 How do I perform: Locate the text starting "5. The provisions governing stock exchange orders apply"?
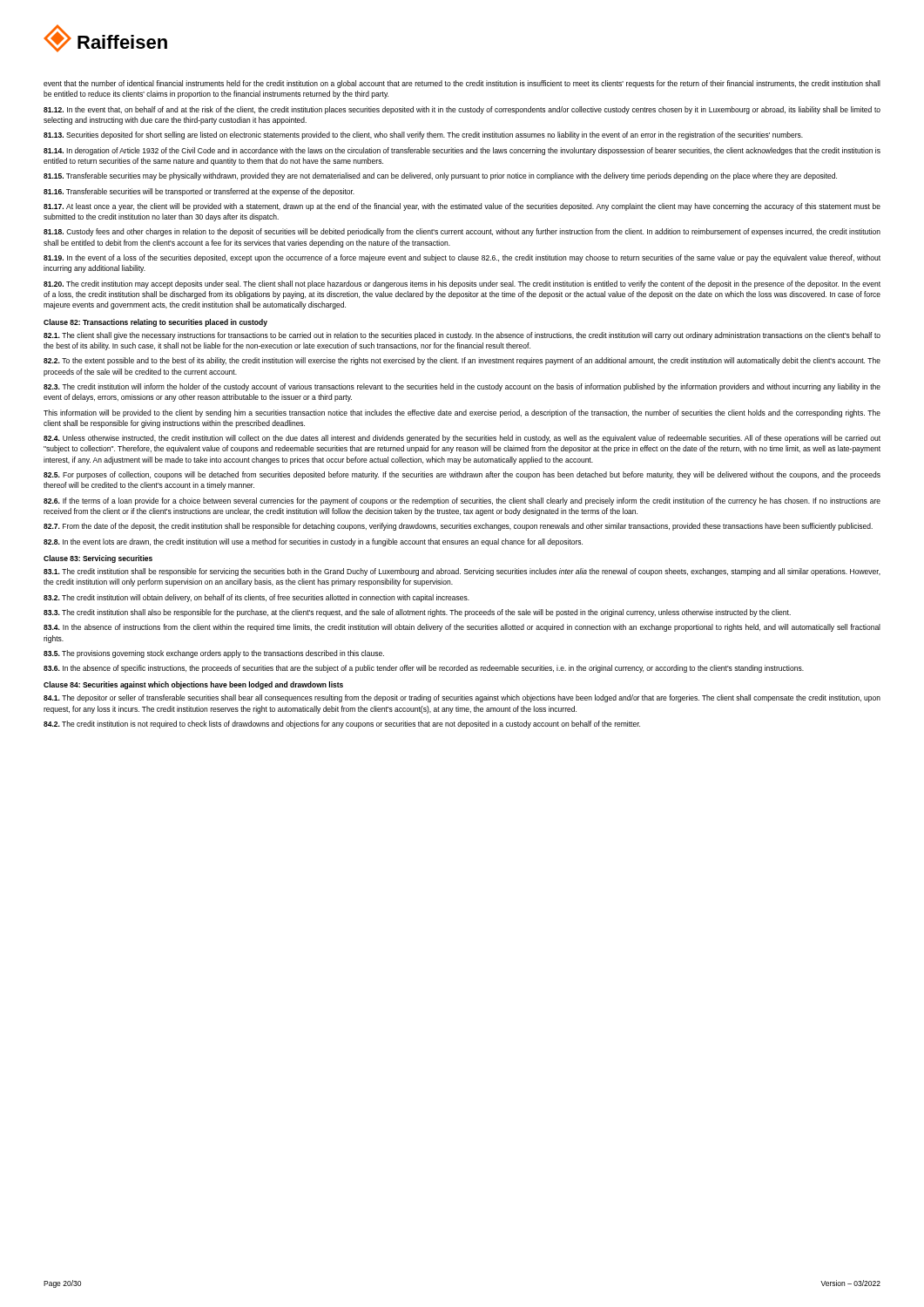[214, 653]
